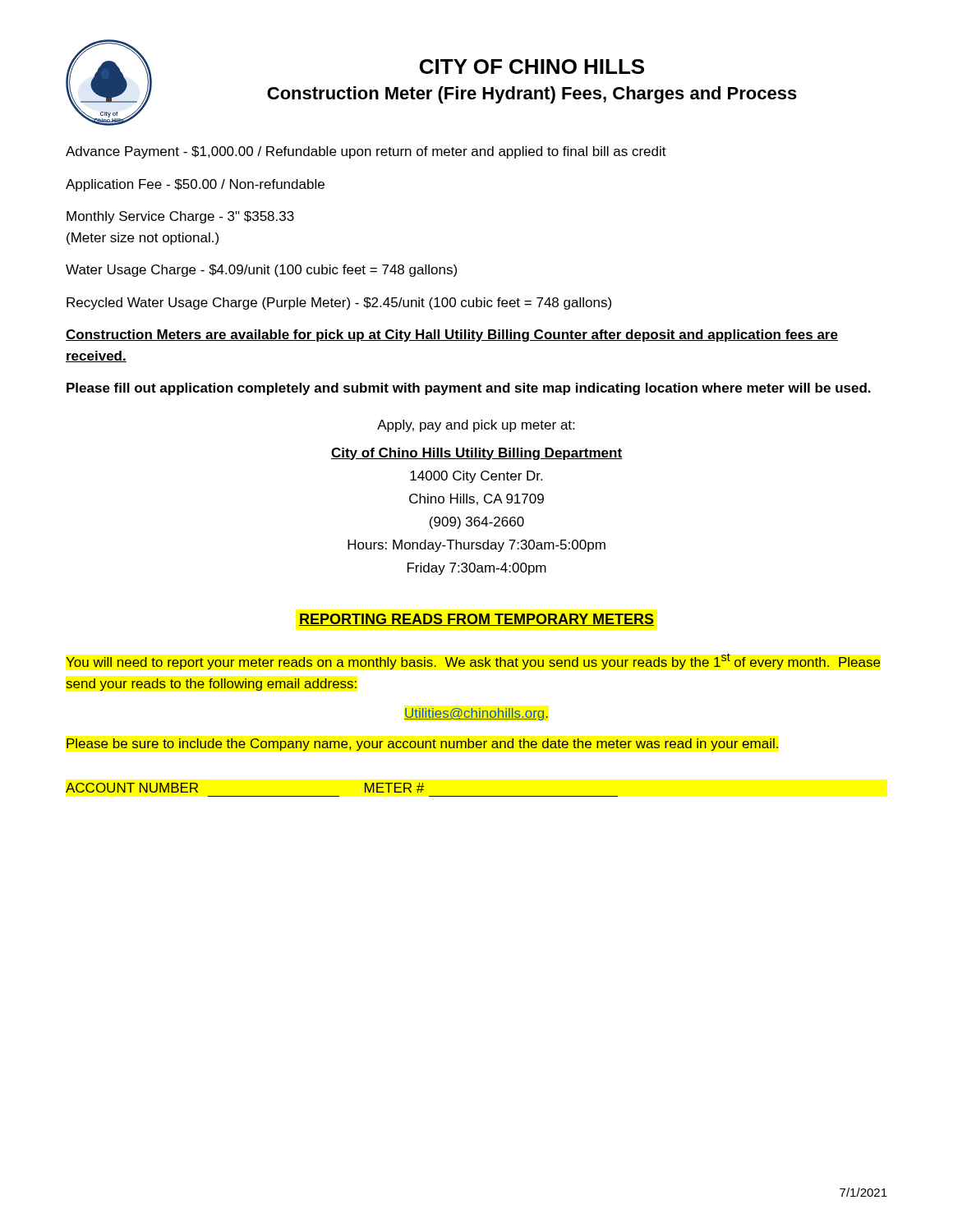
Task: Click on the text block that says "Recycled Water Usage Charge"
Action: coord(339,302)
